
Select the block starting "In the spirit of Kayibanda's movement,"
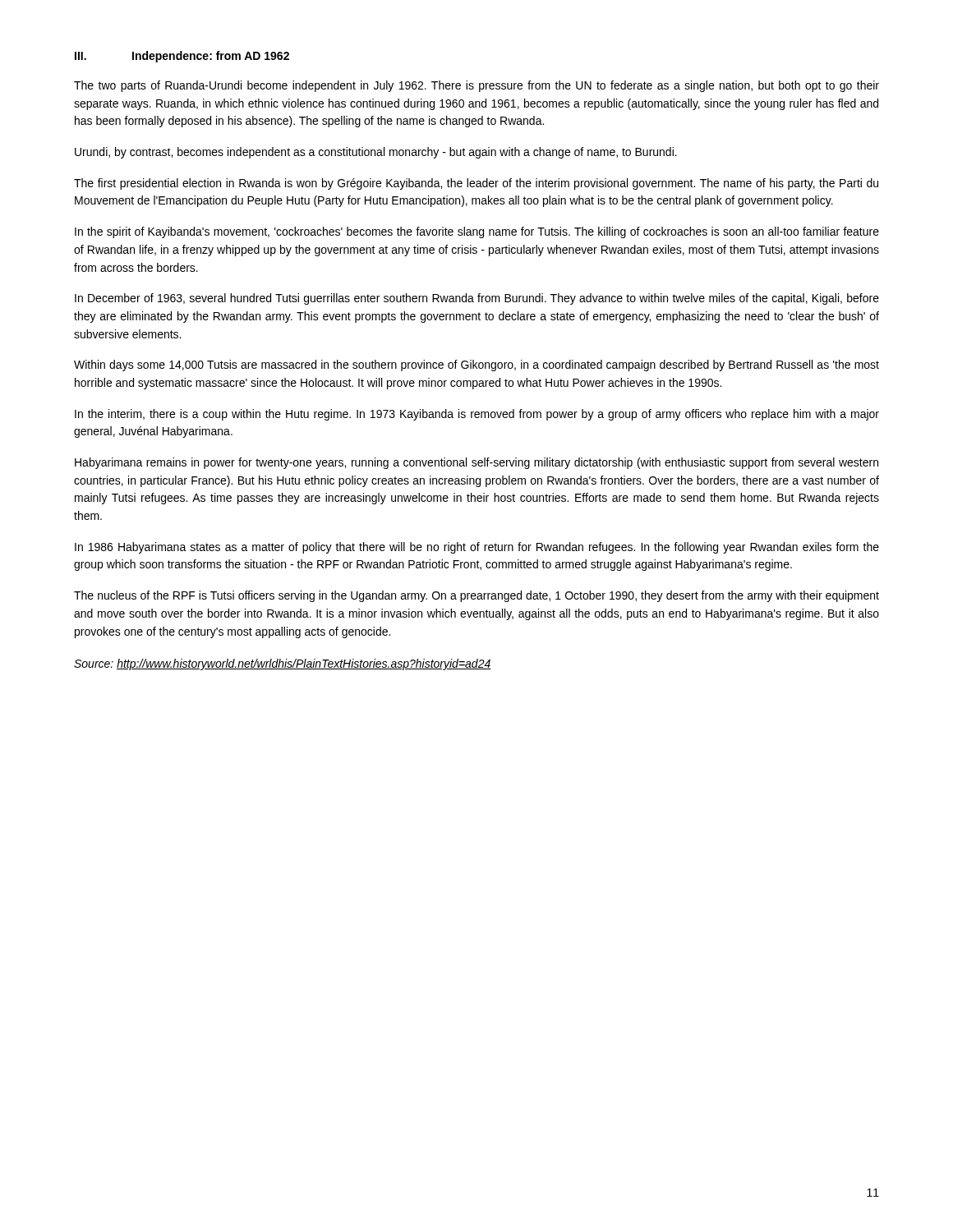tap(476, 250)
